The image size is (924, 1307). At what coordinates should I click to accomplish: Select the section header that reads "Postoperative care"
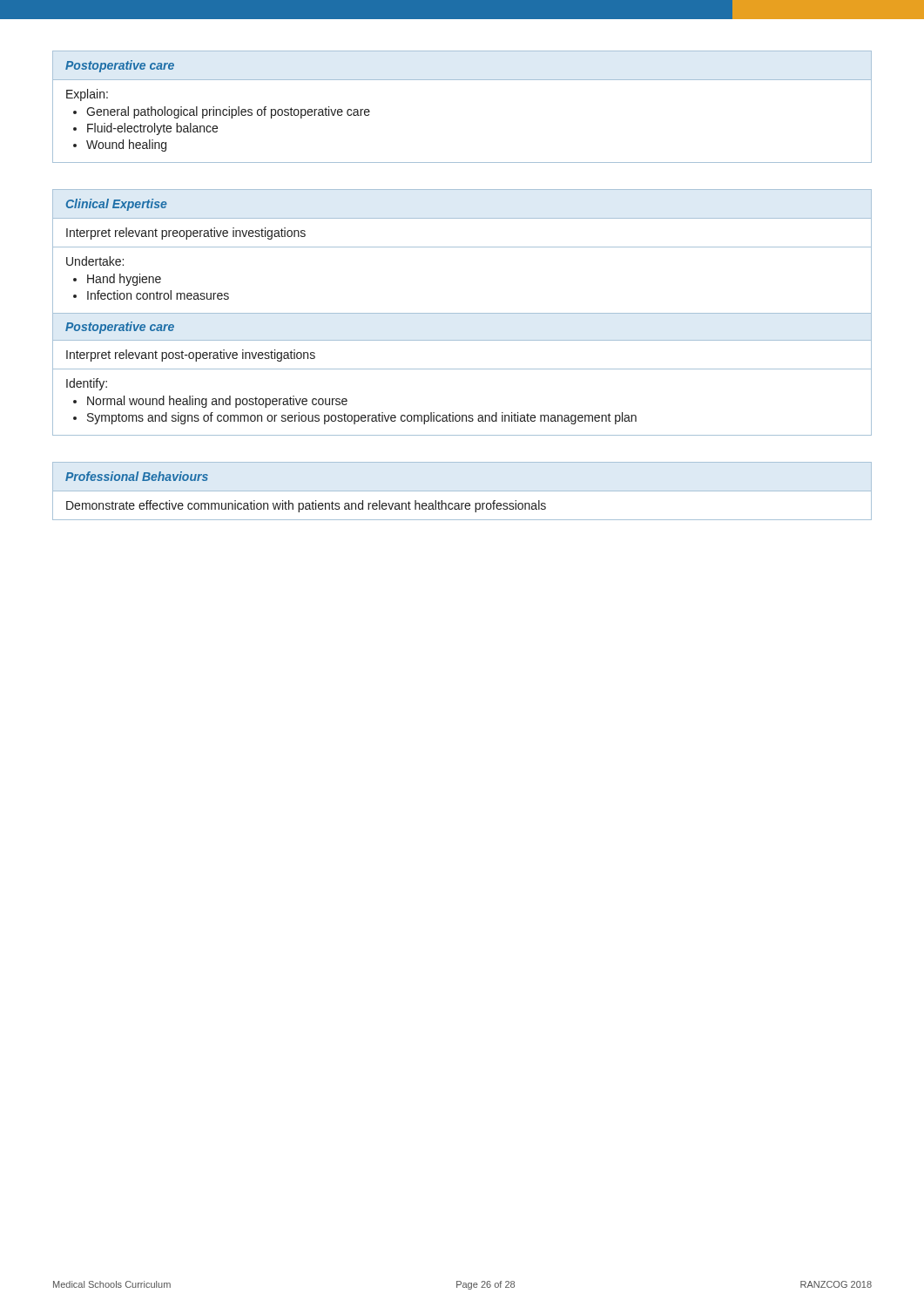120,327
